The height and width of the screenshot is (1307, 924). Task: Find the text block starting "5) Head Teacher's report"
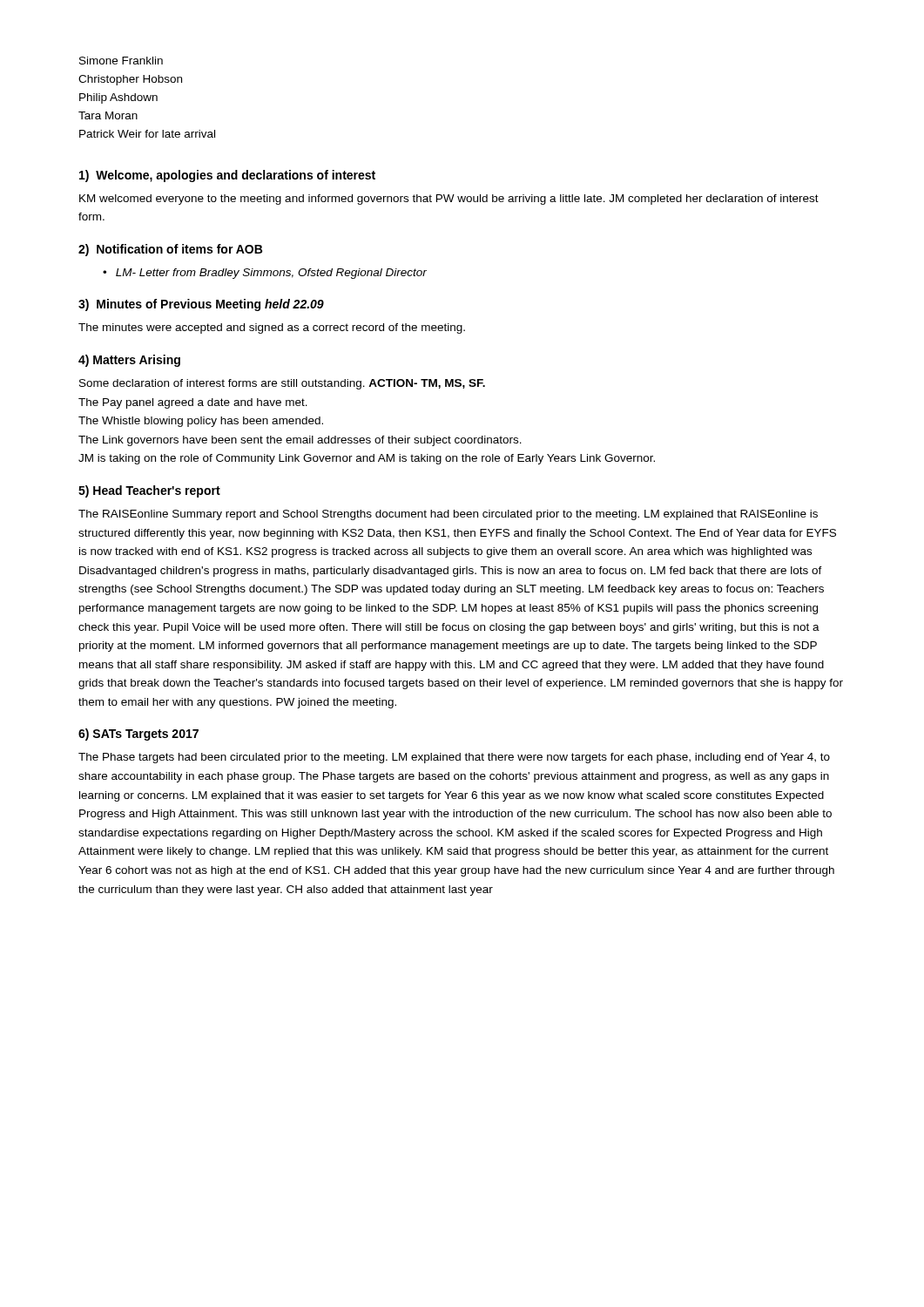[149, 491]
